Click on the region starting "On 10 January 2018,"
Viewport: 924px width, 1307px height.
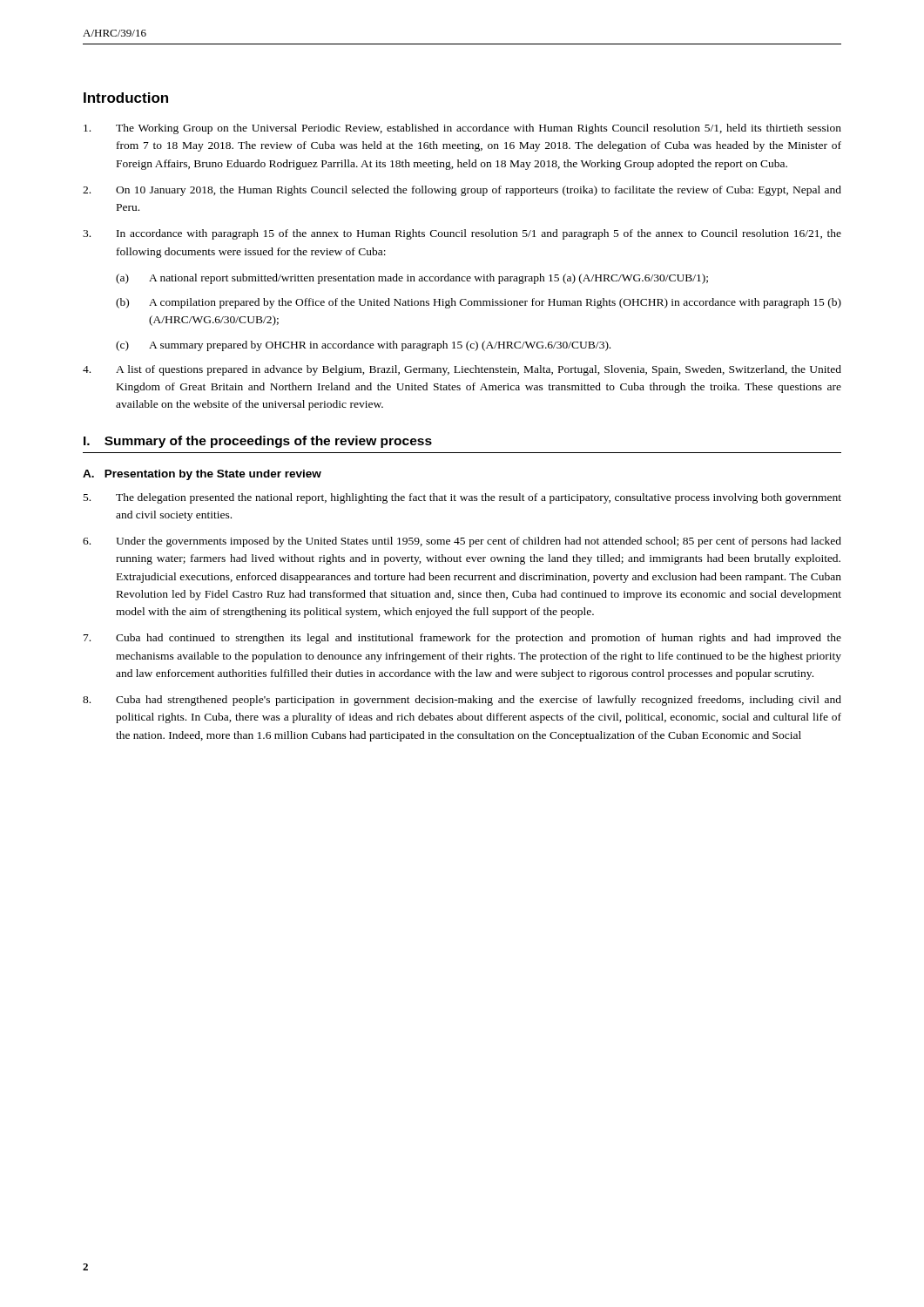coord(462,199)
